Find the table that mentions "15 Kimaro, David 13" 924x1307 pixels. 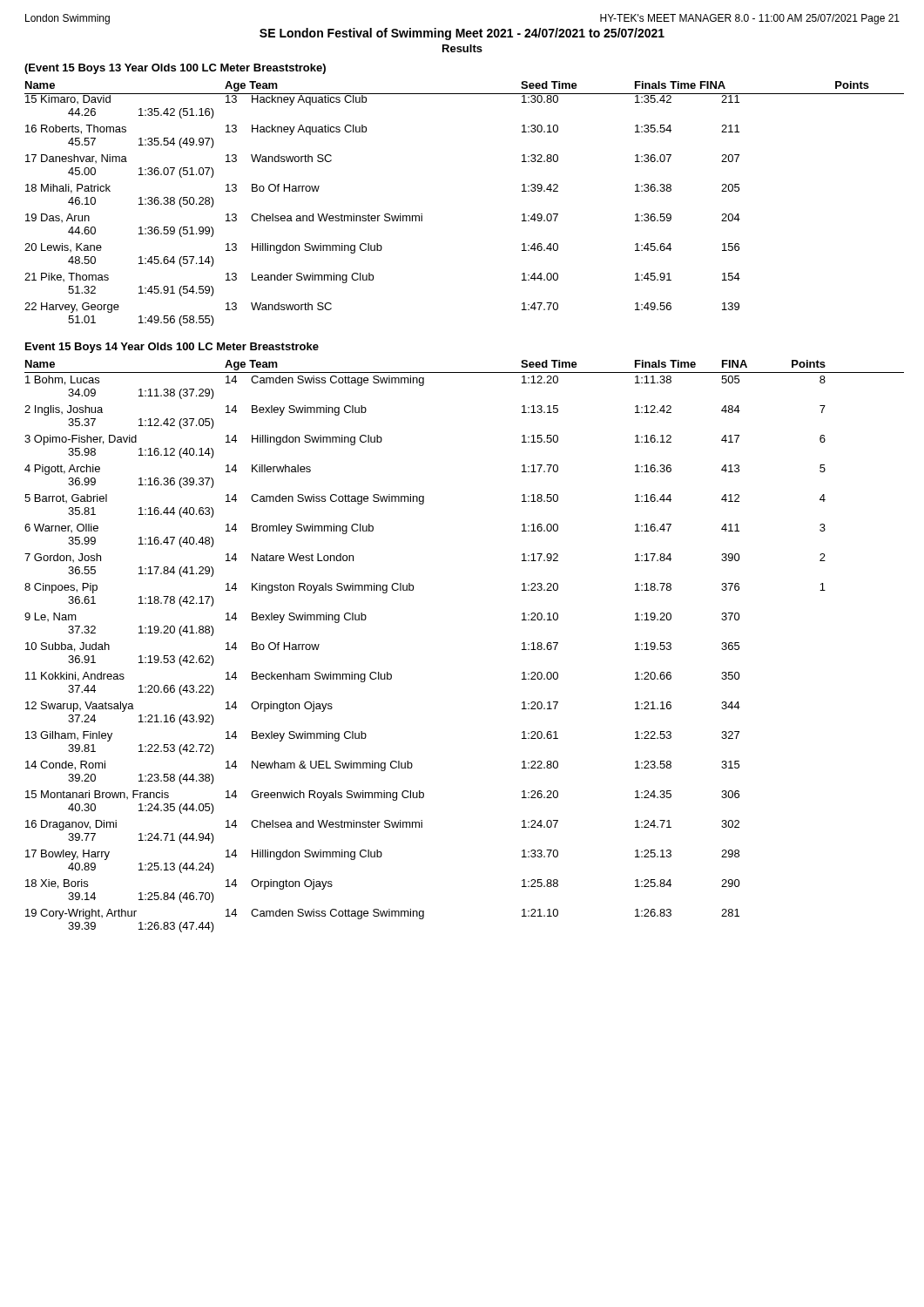(464, 211)
